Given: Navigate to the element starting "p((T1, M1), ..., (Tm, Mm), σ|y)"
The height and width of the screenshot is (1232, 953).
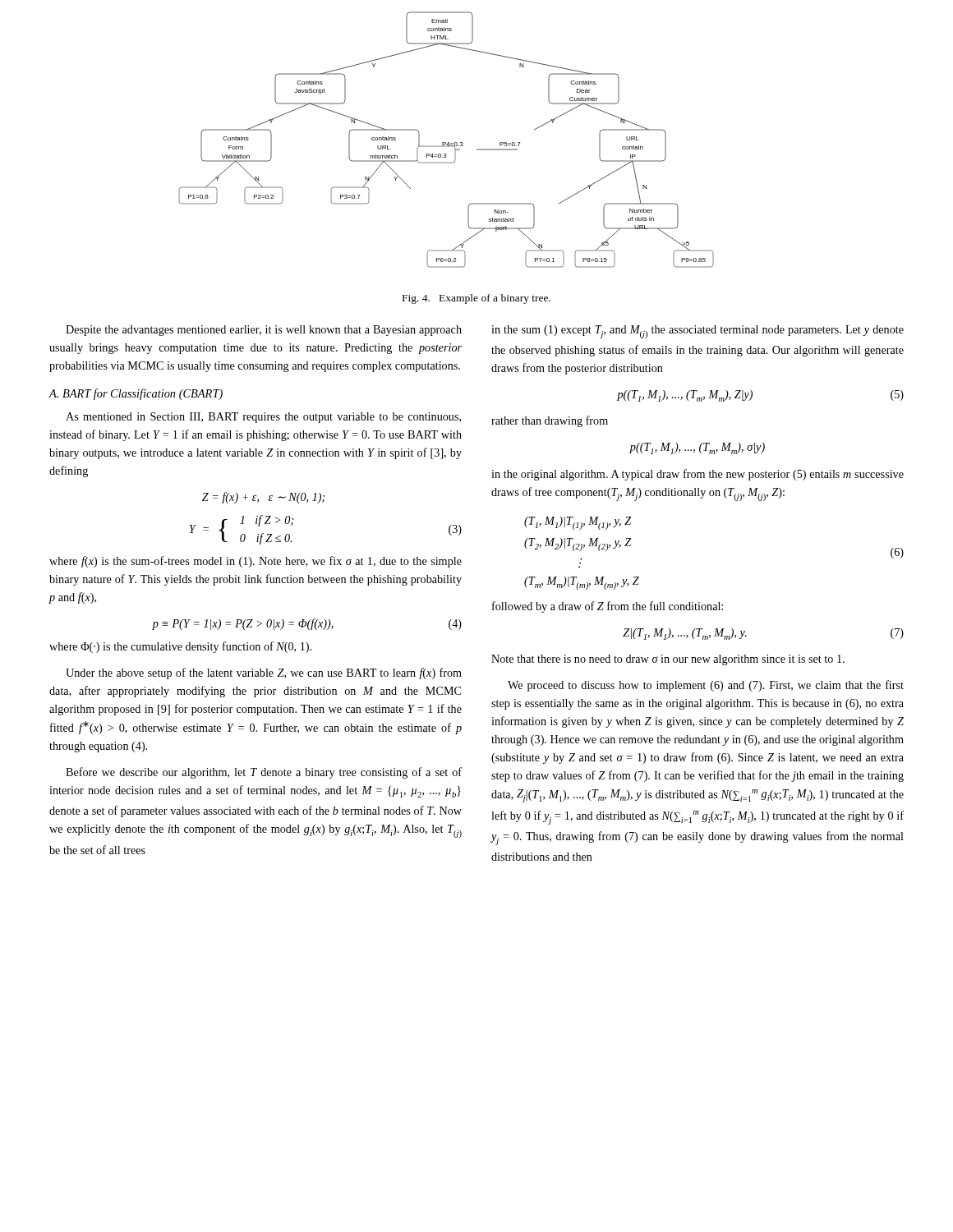Looking at the screenshot, I should point(698,448).
